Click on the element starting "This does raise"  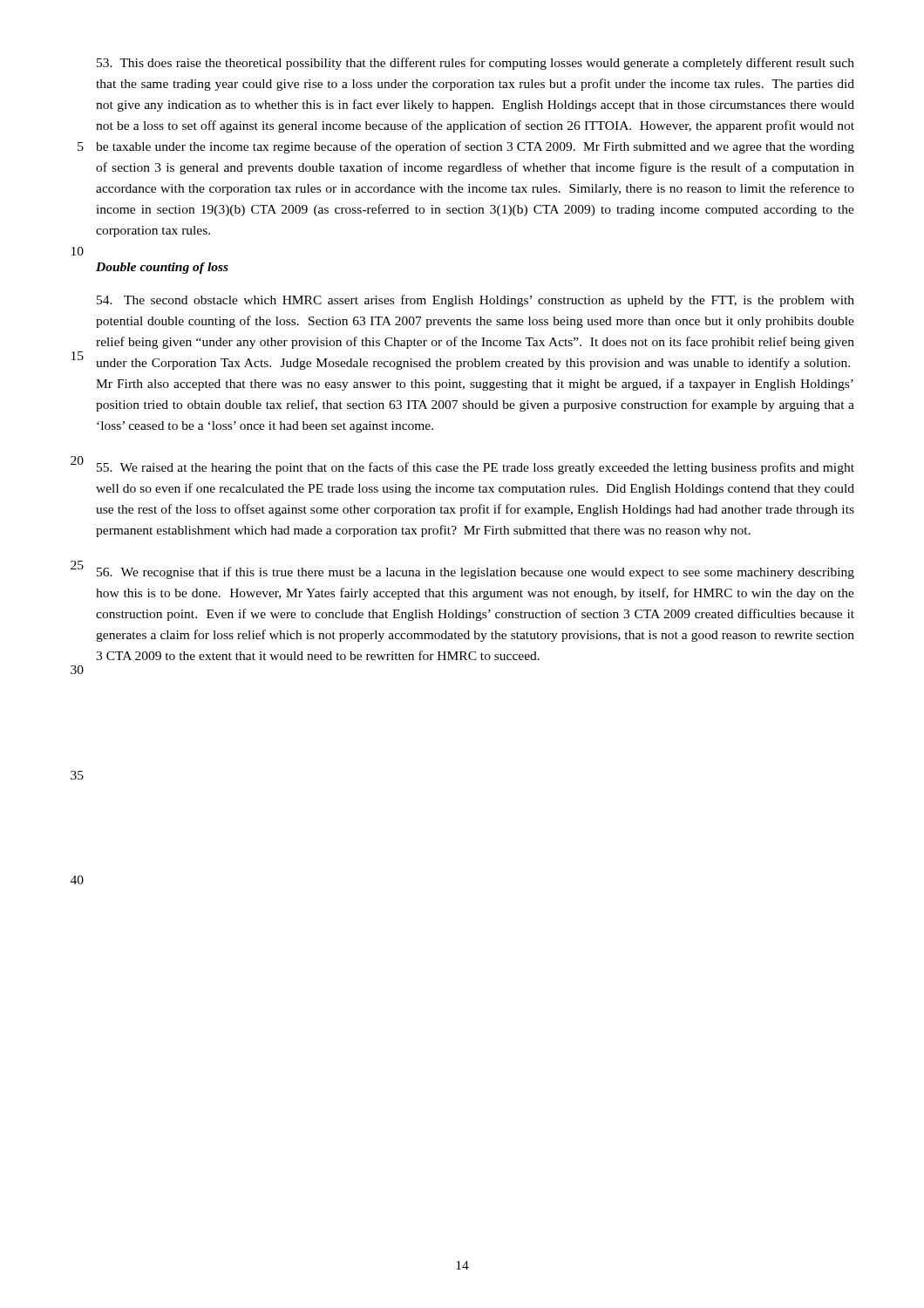[x=475, y=147]
